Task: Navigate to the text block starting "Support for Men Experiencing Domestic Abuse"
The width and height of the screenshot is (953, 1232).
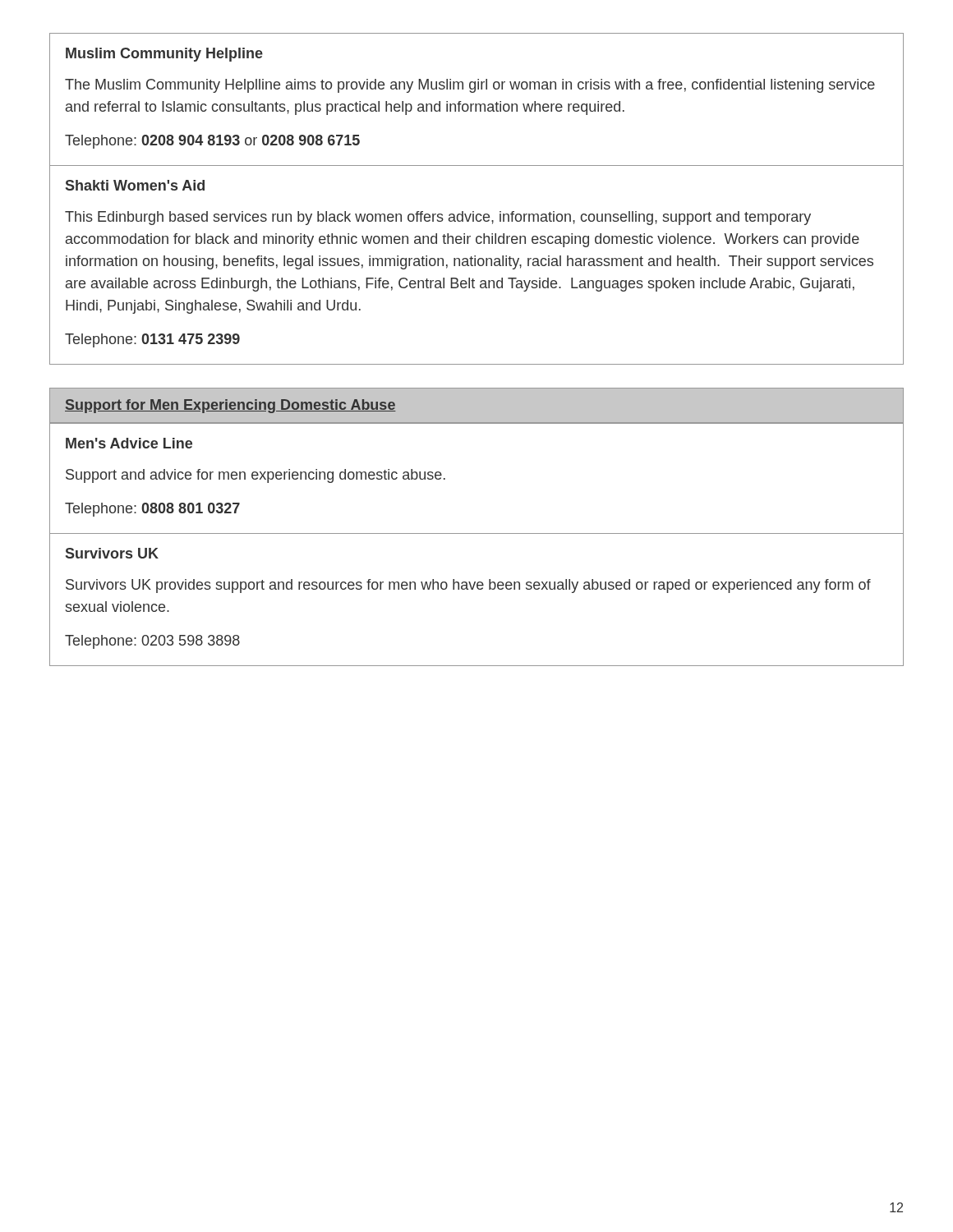Action: (230, 405)
